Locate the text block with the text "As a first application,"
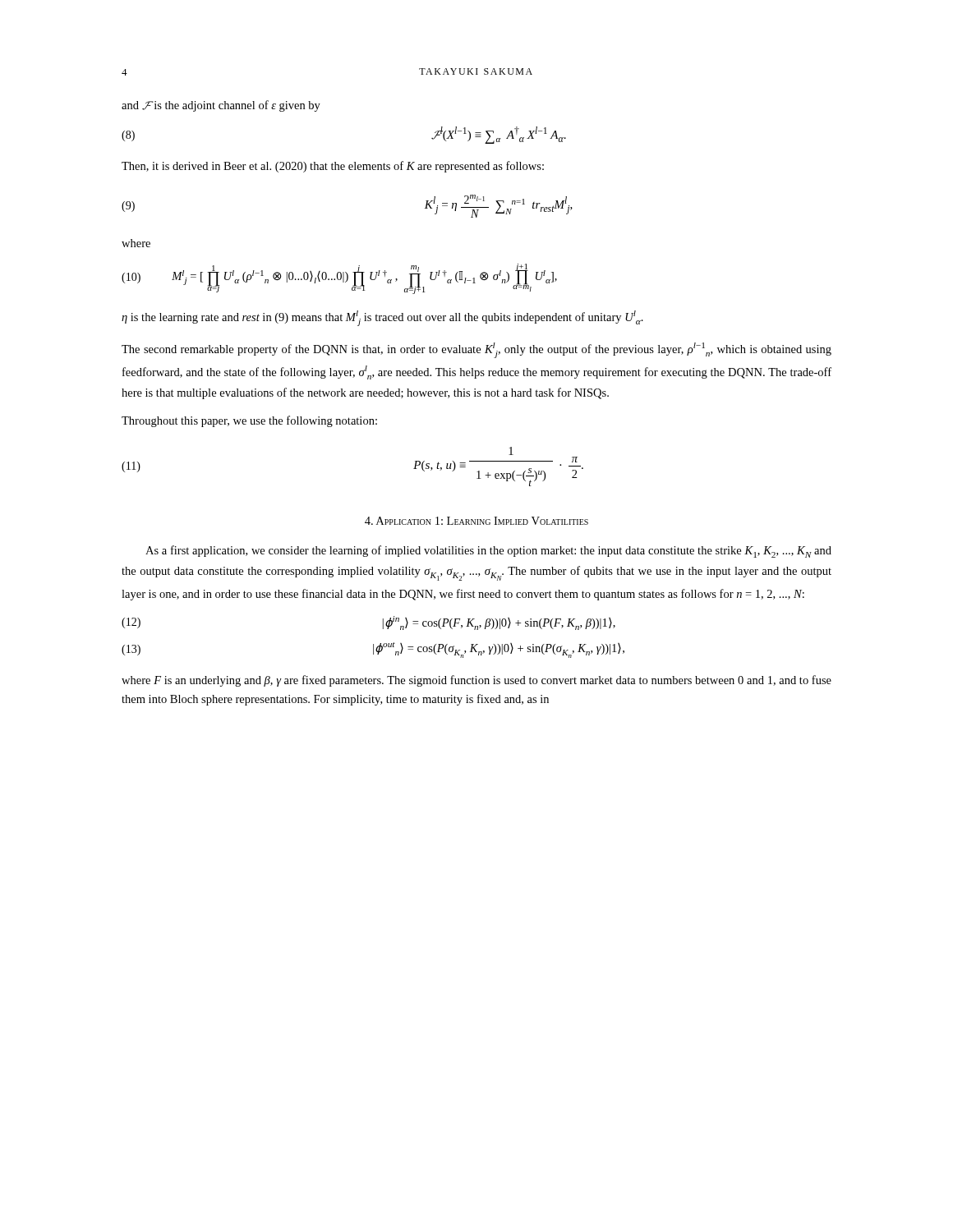Viewport: 953px width, 1232px height. coord(476,572)
